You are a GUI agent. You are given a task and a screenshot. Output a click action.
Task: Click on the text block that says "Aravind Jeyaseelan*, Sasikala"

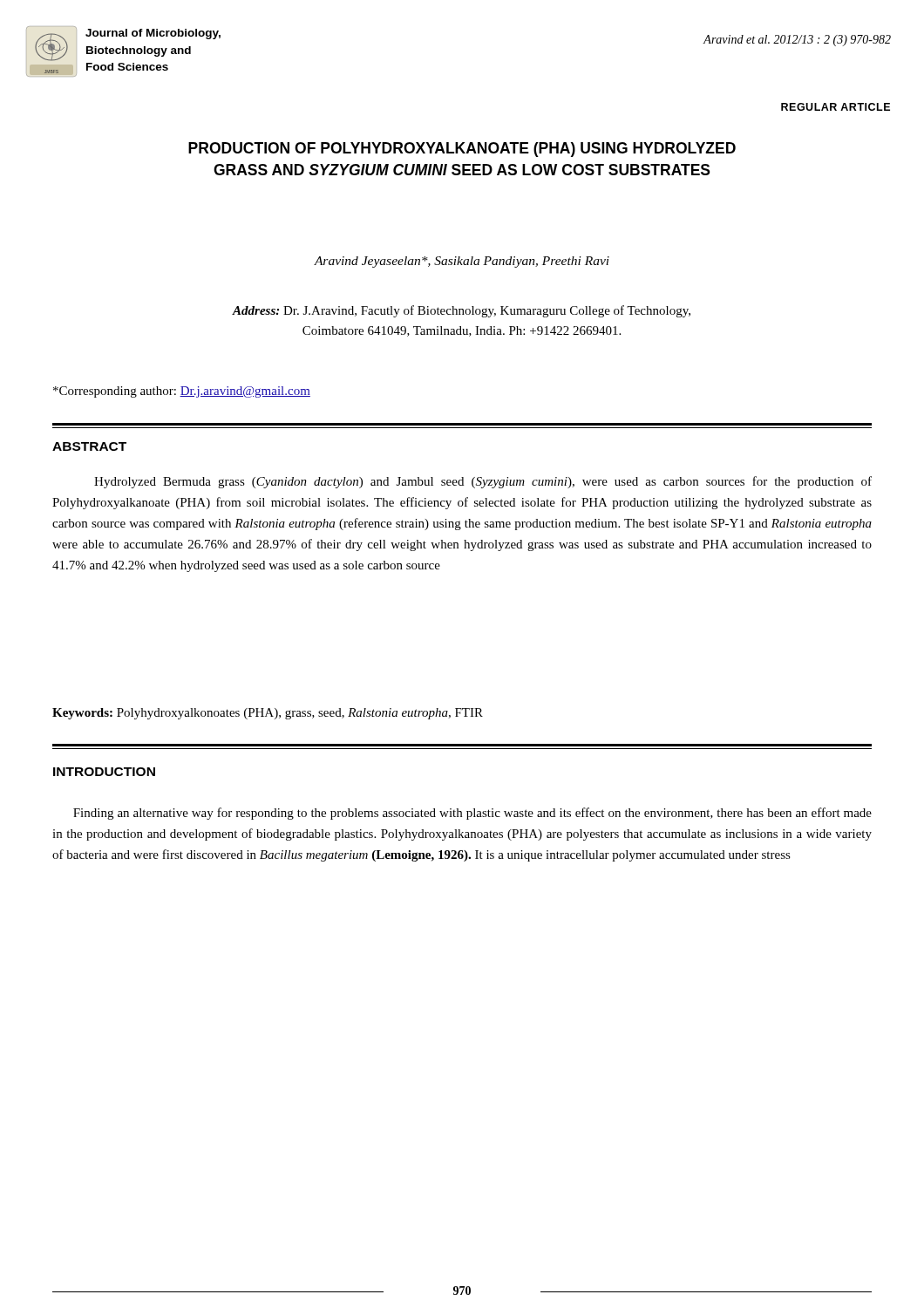click(462, 260)
